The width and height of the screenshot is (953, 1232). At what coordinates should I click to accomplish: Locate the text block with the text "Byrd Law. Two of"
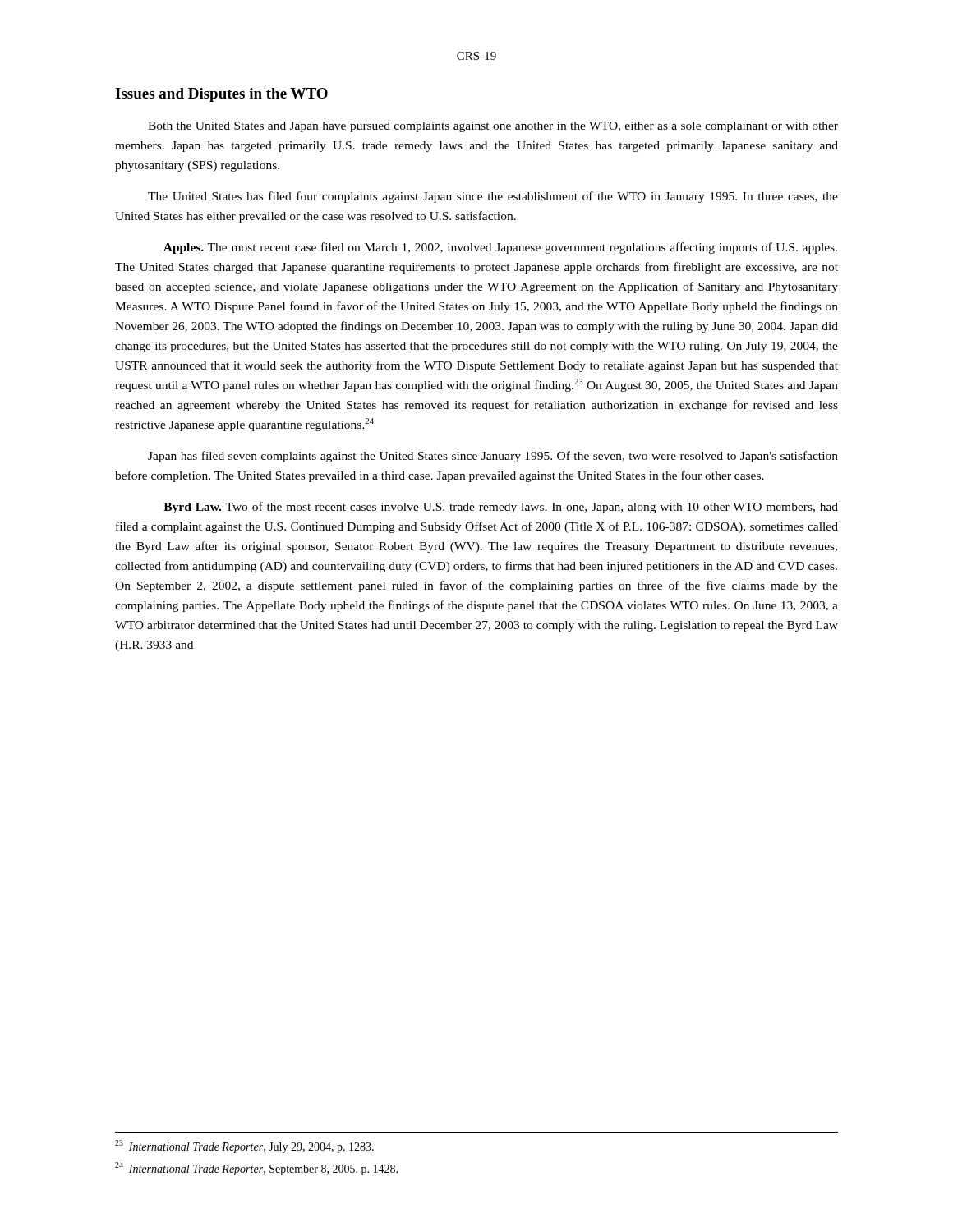click(x=476, y=576)
